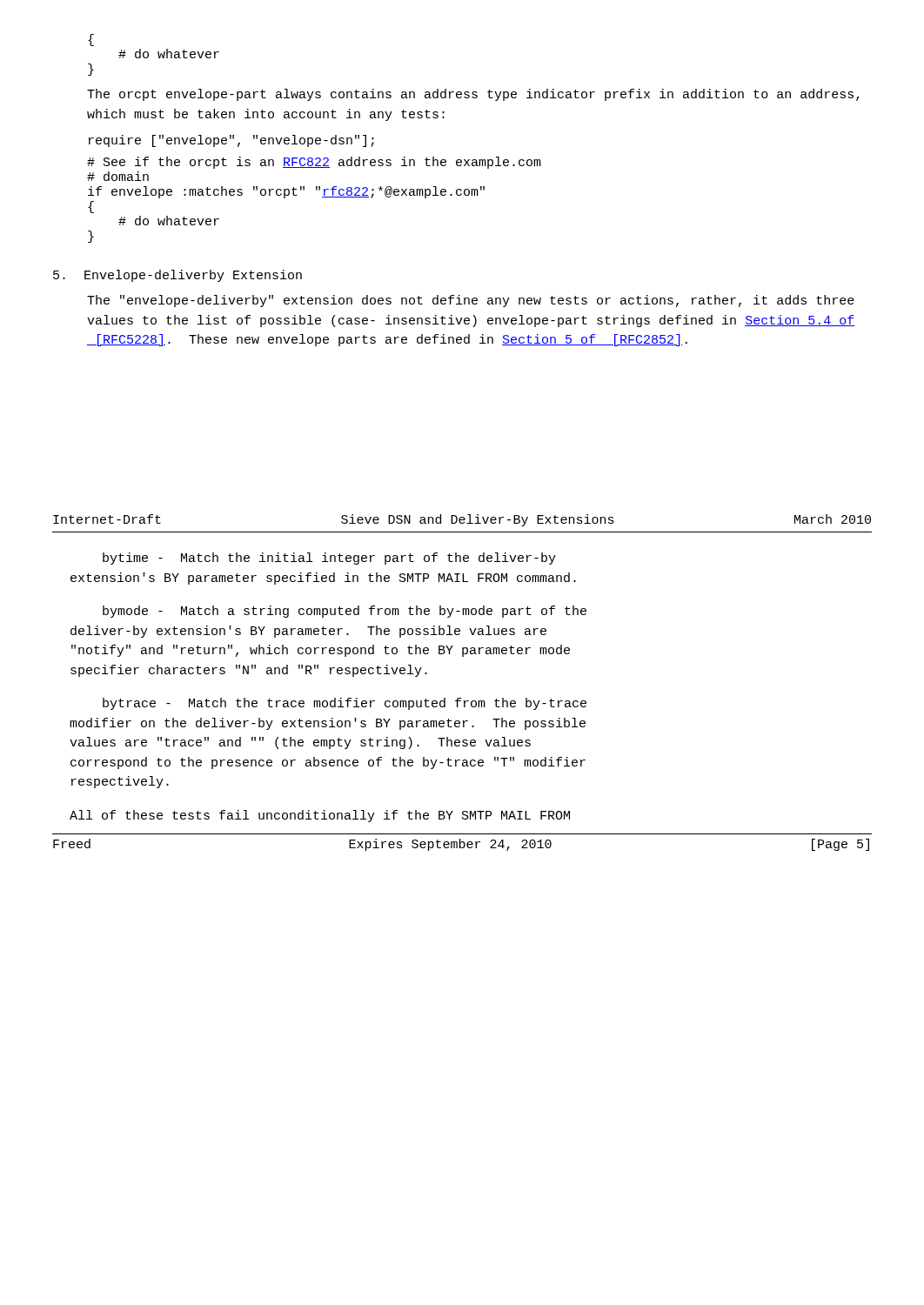The width and height of the screenshot is (924, 1305).
Task: Click on the list item containing "bymode - Match a string computed from the"
Action: point(471,642)
